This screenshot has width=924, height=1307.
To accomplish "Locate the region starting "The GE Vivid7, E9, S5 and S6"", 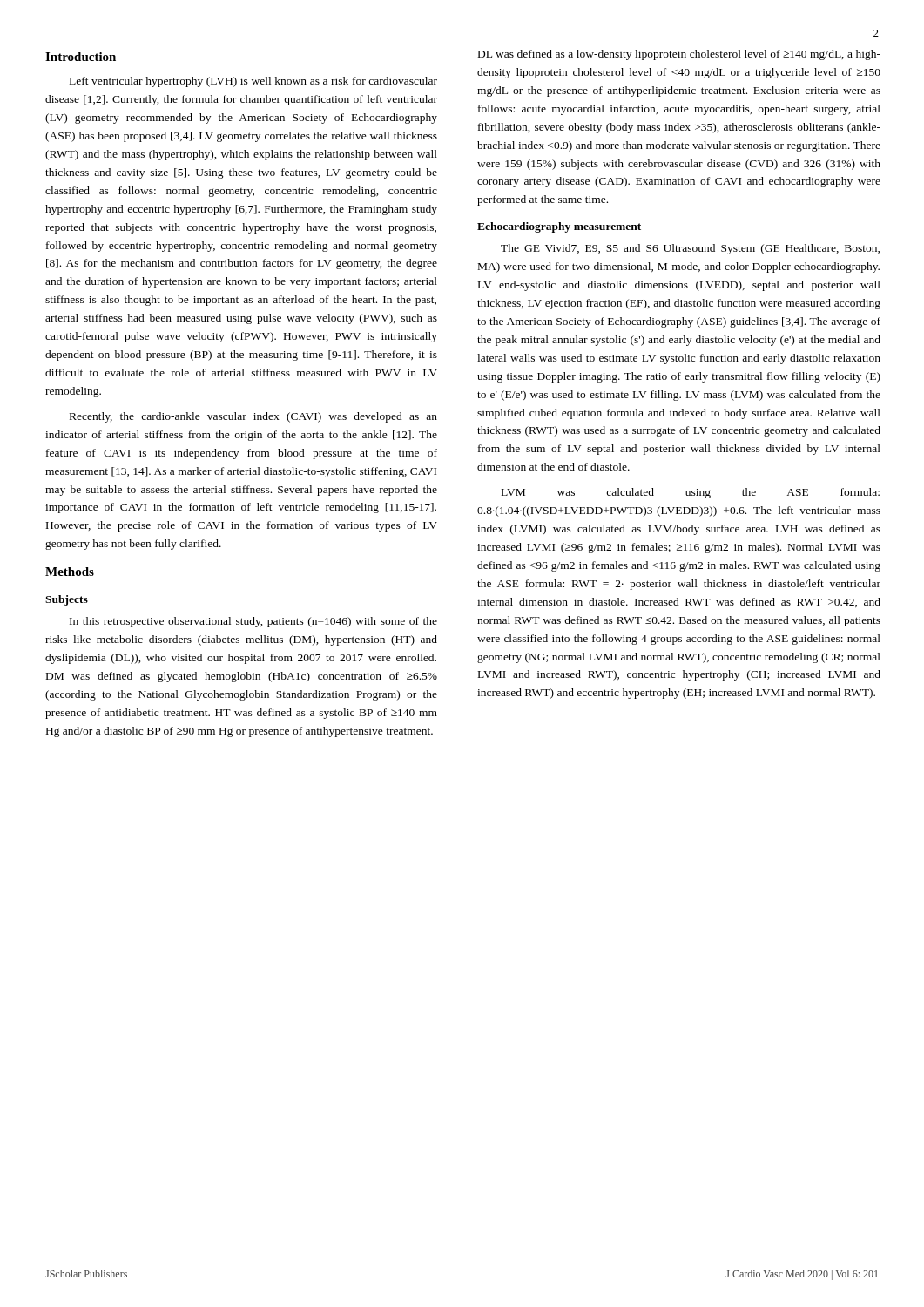I will tap(690, 249).
